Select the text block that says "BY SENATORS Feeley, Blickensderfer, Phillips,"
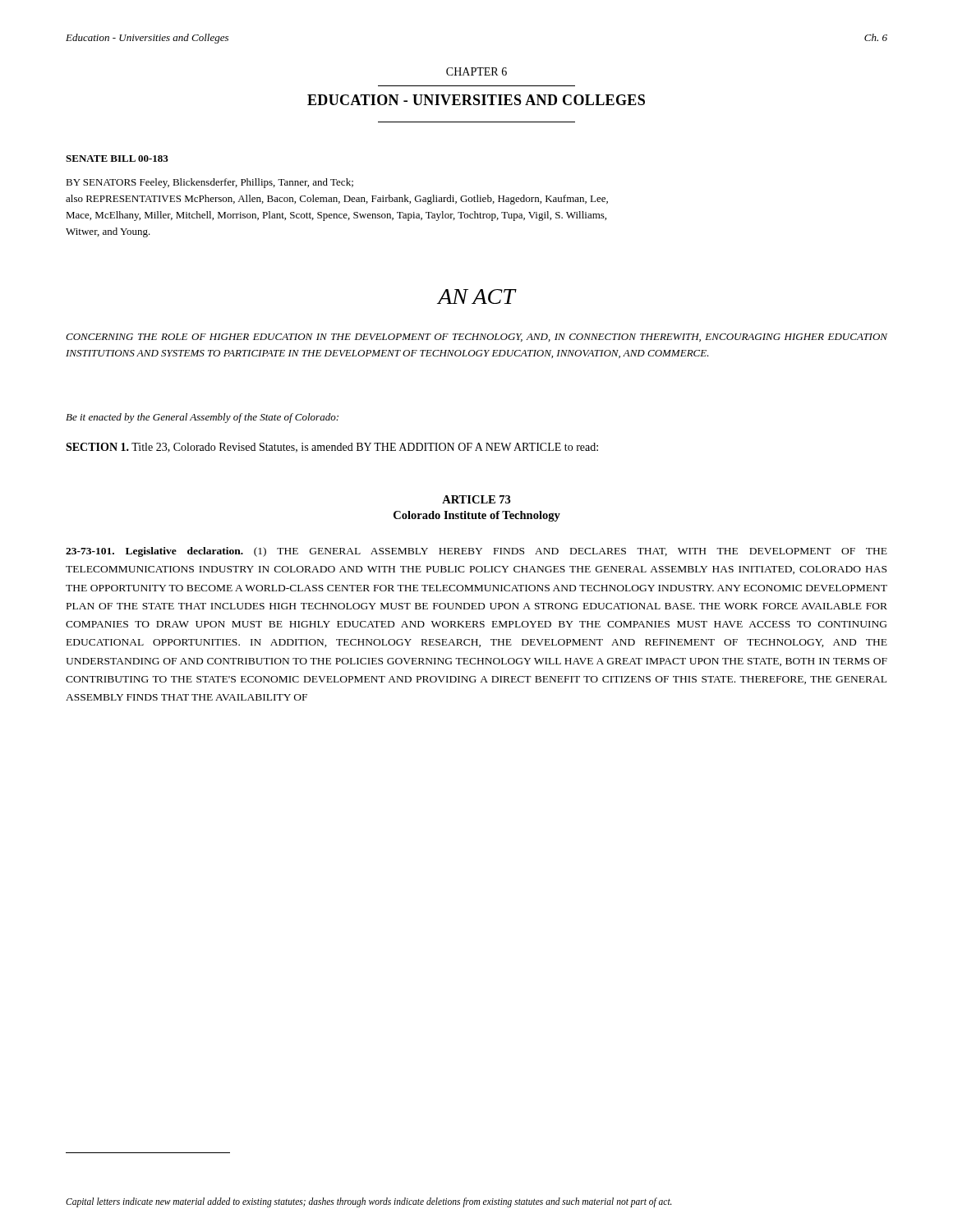This screenshot has width=953, height=1232. (x=337, y=207)
